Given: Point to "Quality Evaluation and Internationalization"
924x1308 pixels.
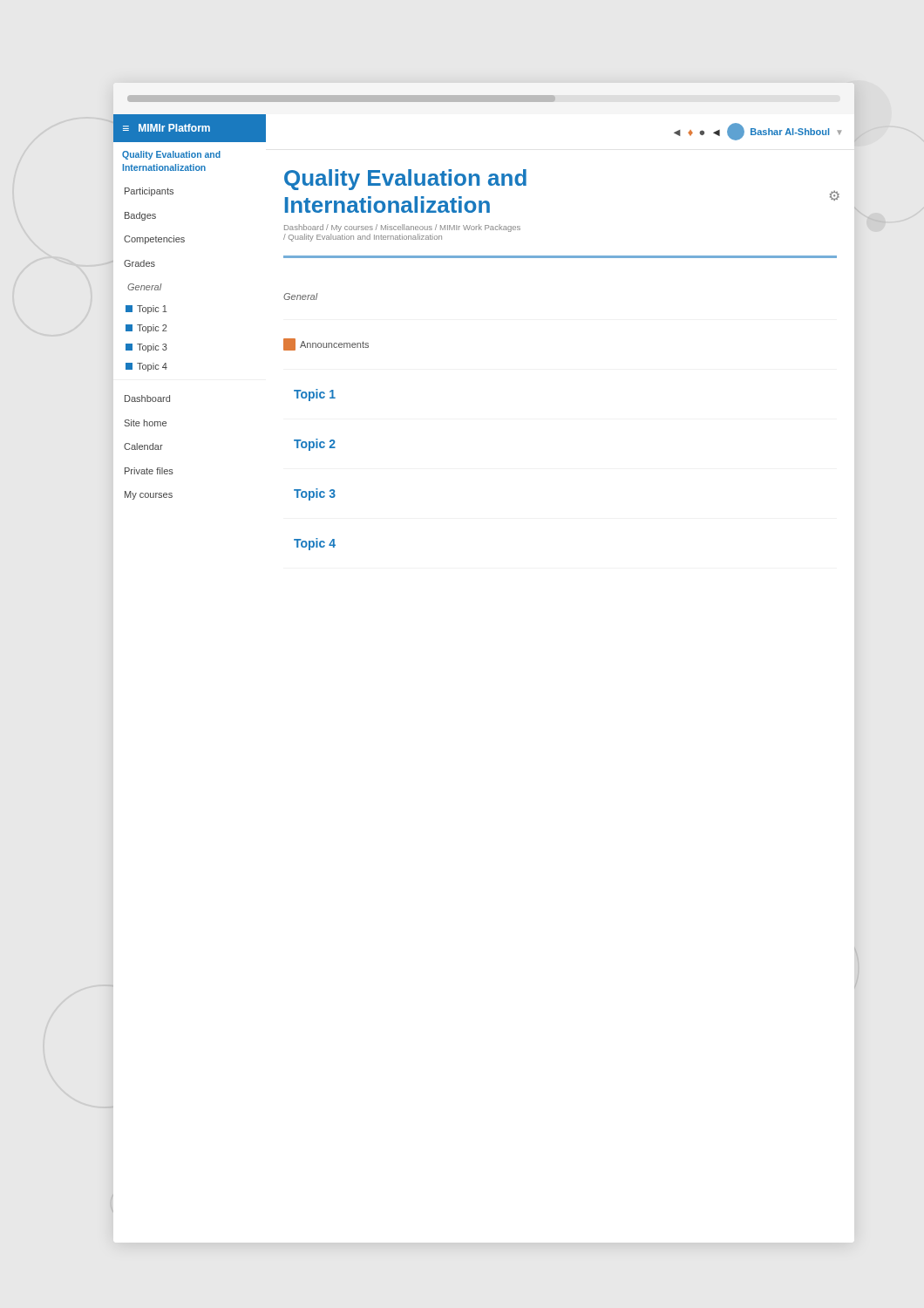Looking at the screenshot, I should 171,161.
